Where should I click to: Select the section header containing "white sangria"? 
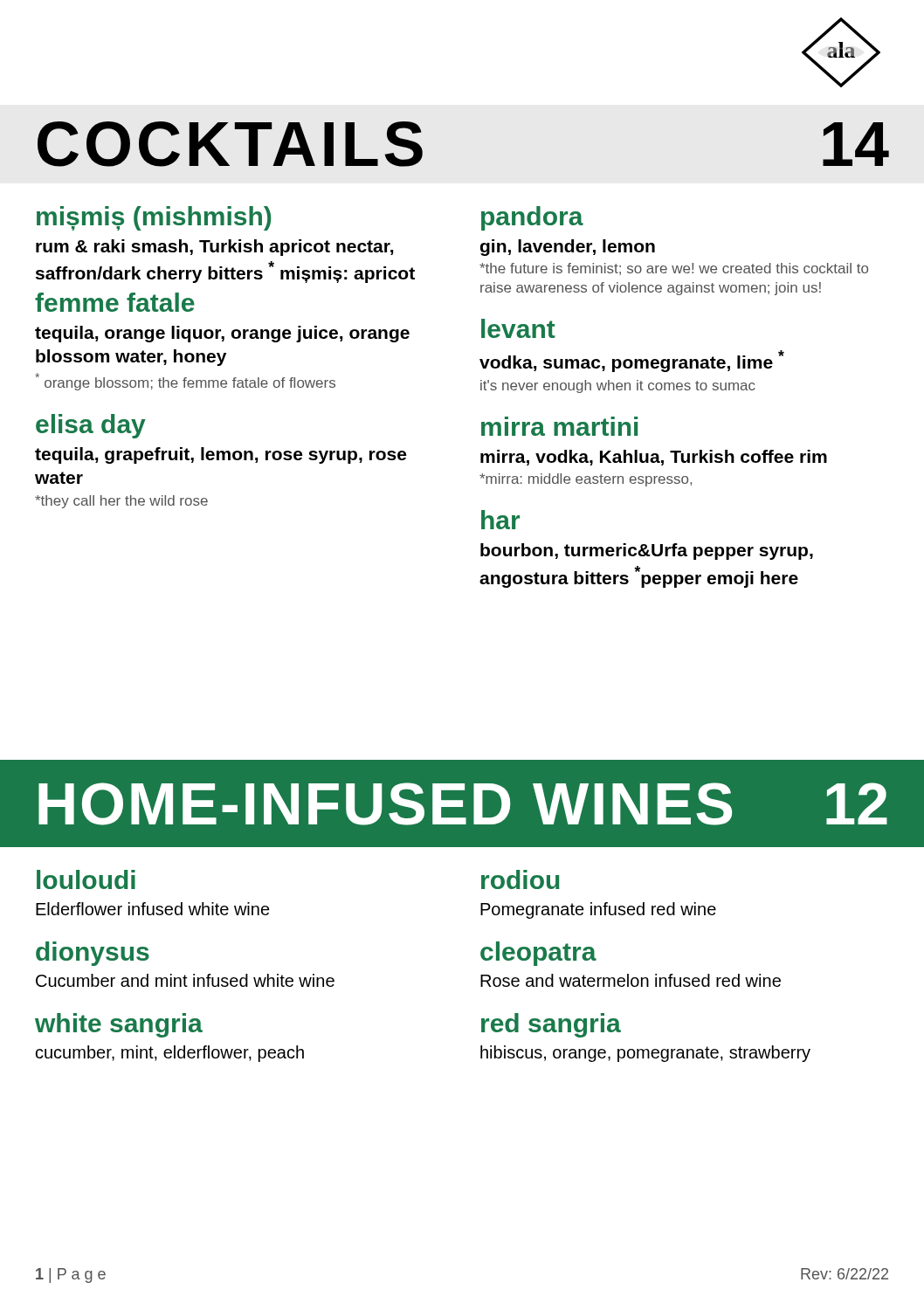119,1025
